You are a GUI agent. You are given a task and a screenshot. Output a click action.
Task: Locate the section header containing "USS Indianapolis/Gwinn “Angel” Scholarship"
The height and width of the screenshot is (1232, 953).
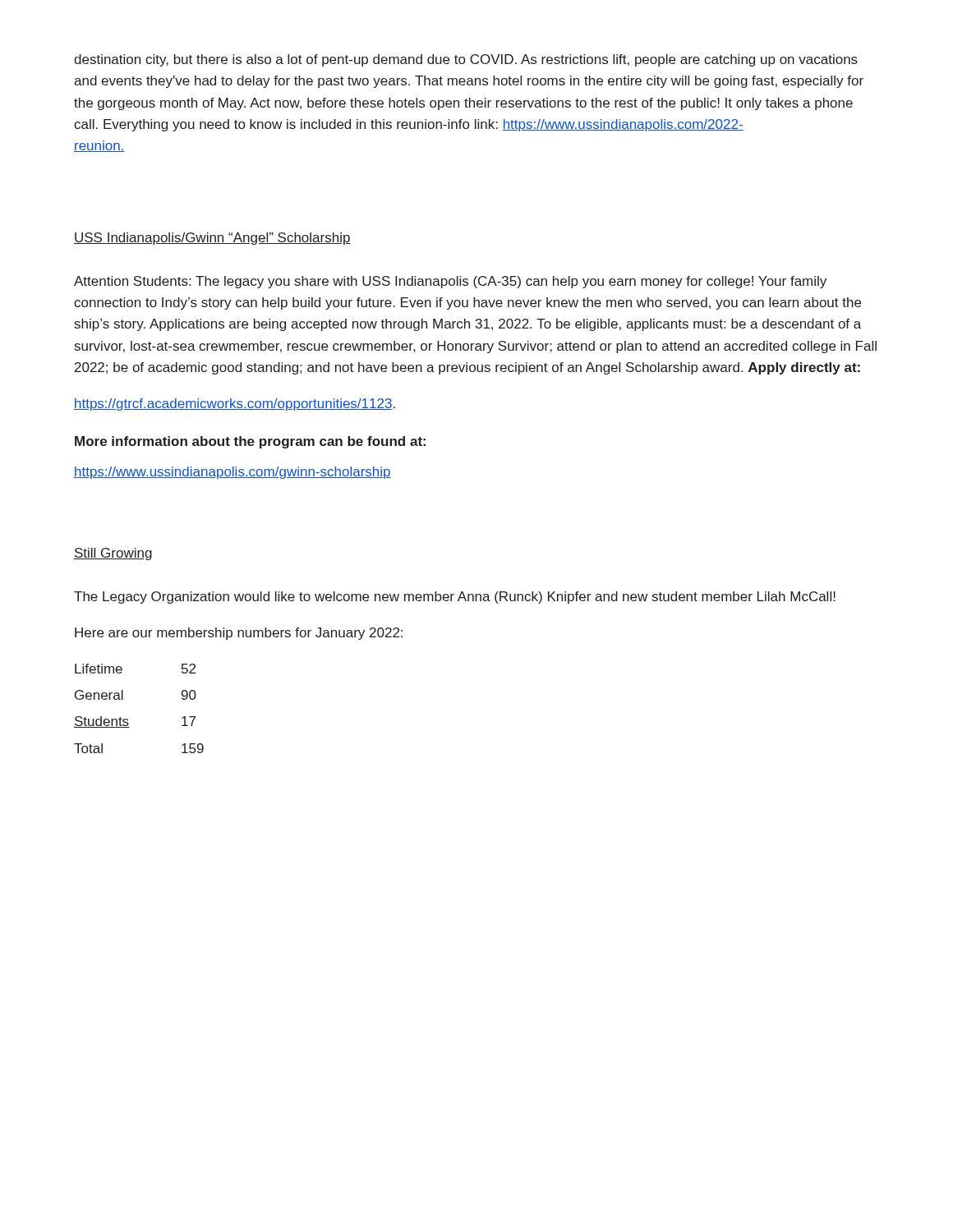tap(212, 238)
